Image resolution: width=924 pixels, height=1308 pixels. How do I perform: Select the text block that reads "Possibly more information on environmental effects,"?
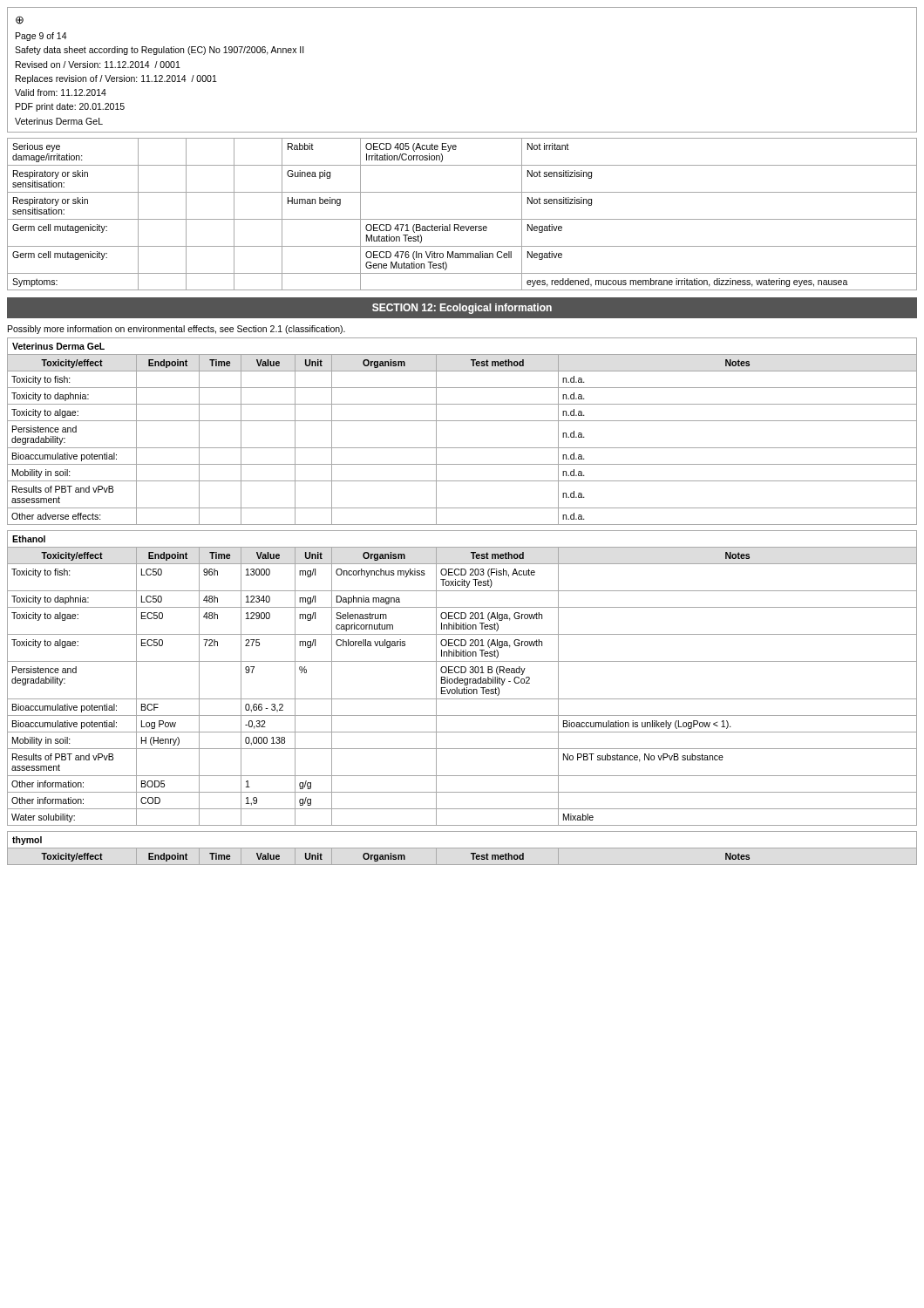[176, 329]
